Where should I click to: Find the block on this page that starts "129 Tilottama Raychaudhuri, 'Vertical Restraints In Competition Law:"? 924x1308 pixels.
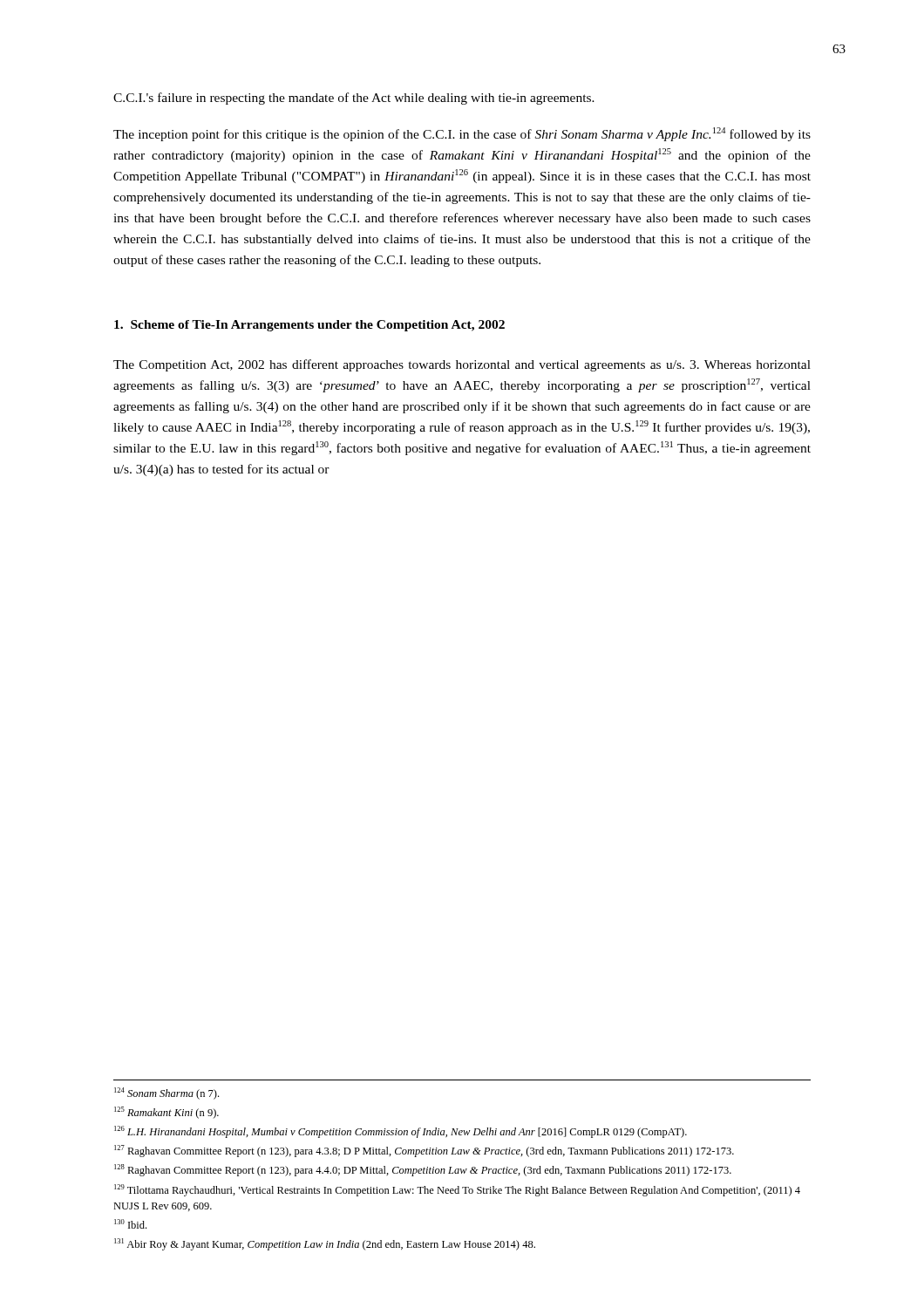457,1197
